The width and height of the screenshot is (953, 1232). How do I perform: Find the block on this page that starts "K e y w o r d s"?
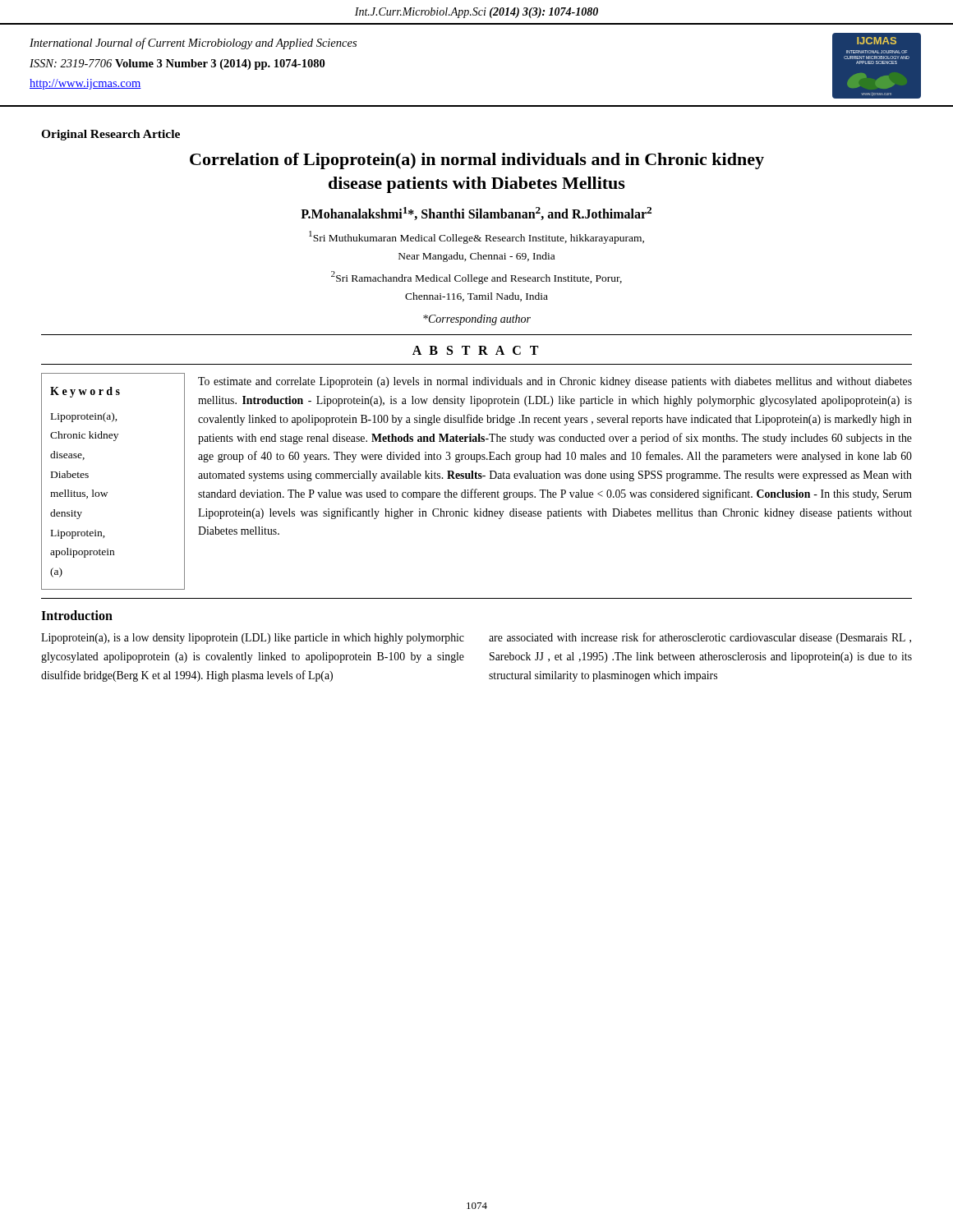[85, 392]
